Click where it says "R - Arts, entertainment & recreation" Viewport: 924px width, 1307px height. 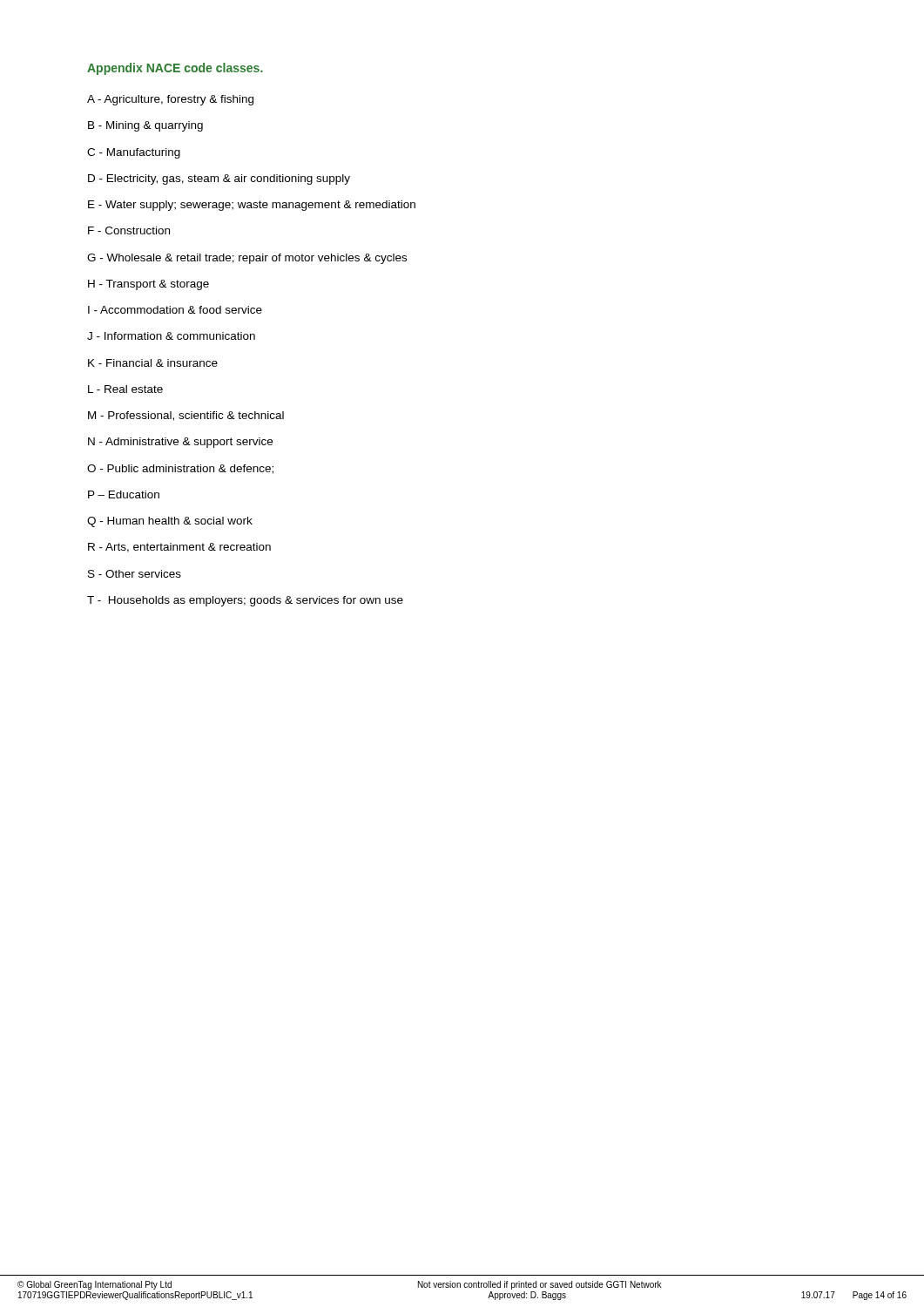[179, 547]
